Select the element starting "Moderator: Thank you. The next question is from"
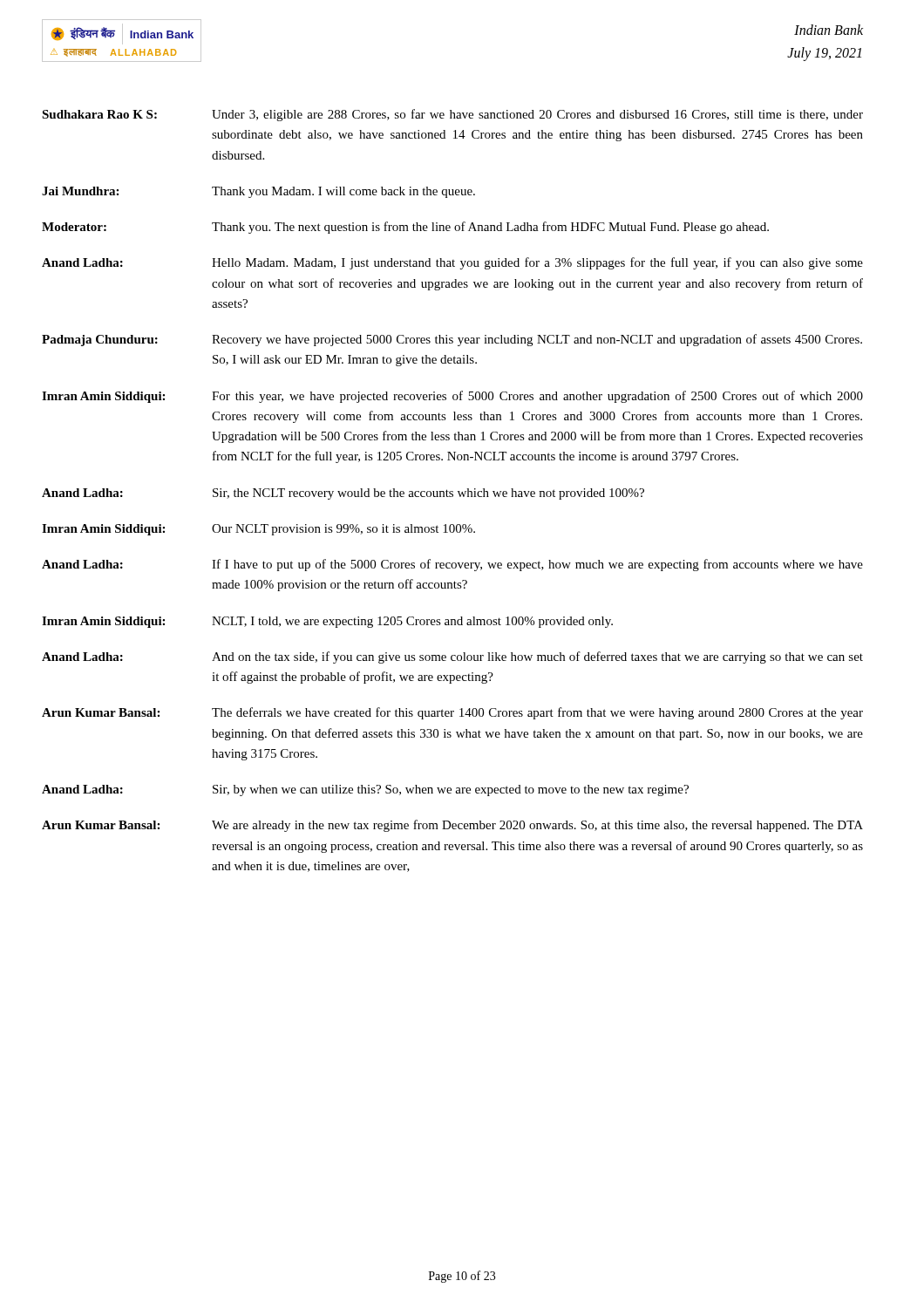 pyautogui.click(x=452, y=227)
